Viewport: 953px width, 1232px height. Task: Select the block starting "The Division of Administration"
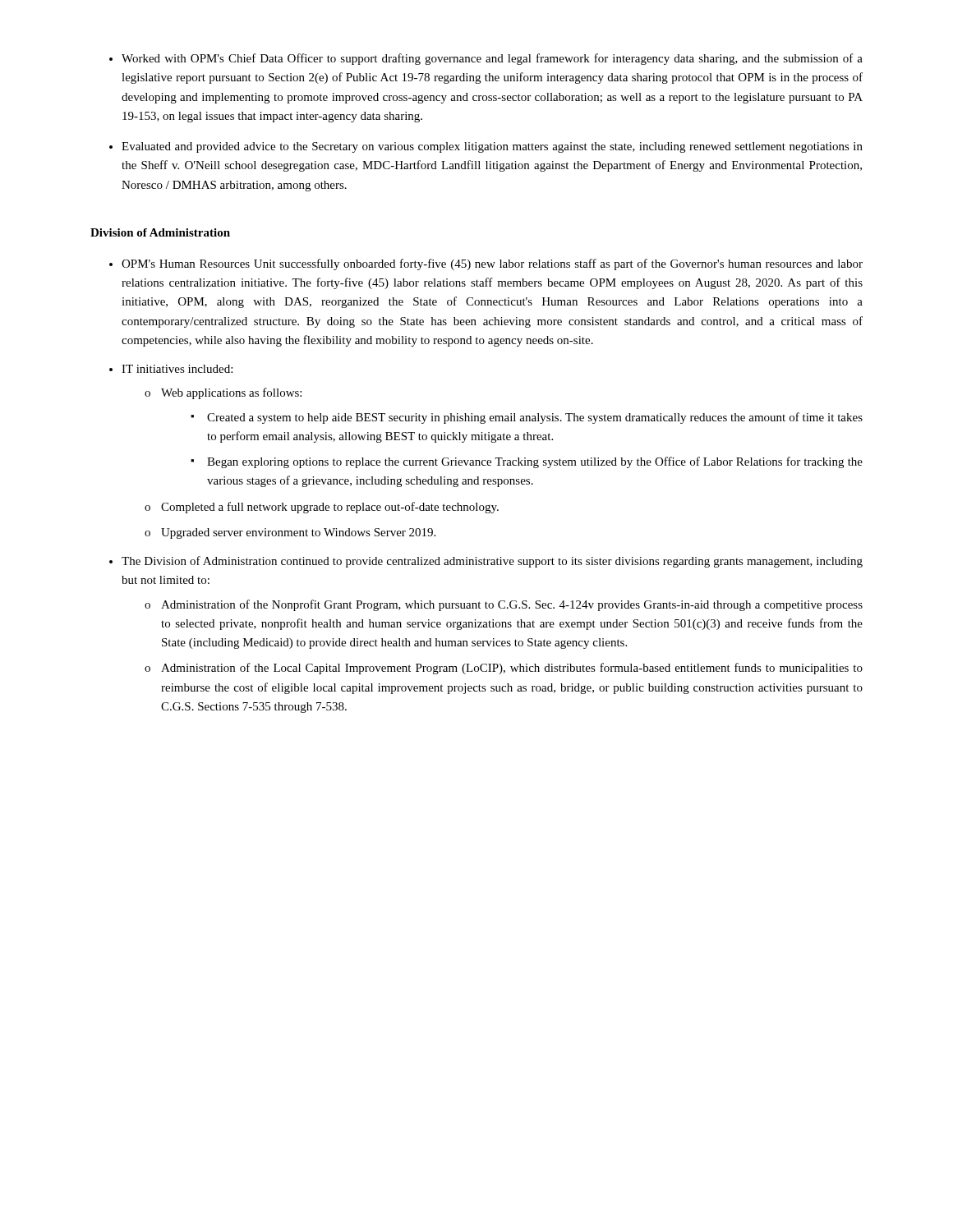pyautogui.click(x=492, y=635)
